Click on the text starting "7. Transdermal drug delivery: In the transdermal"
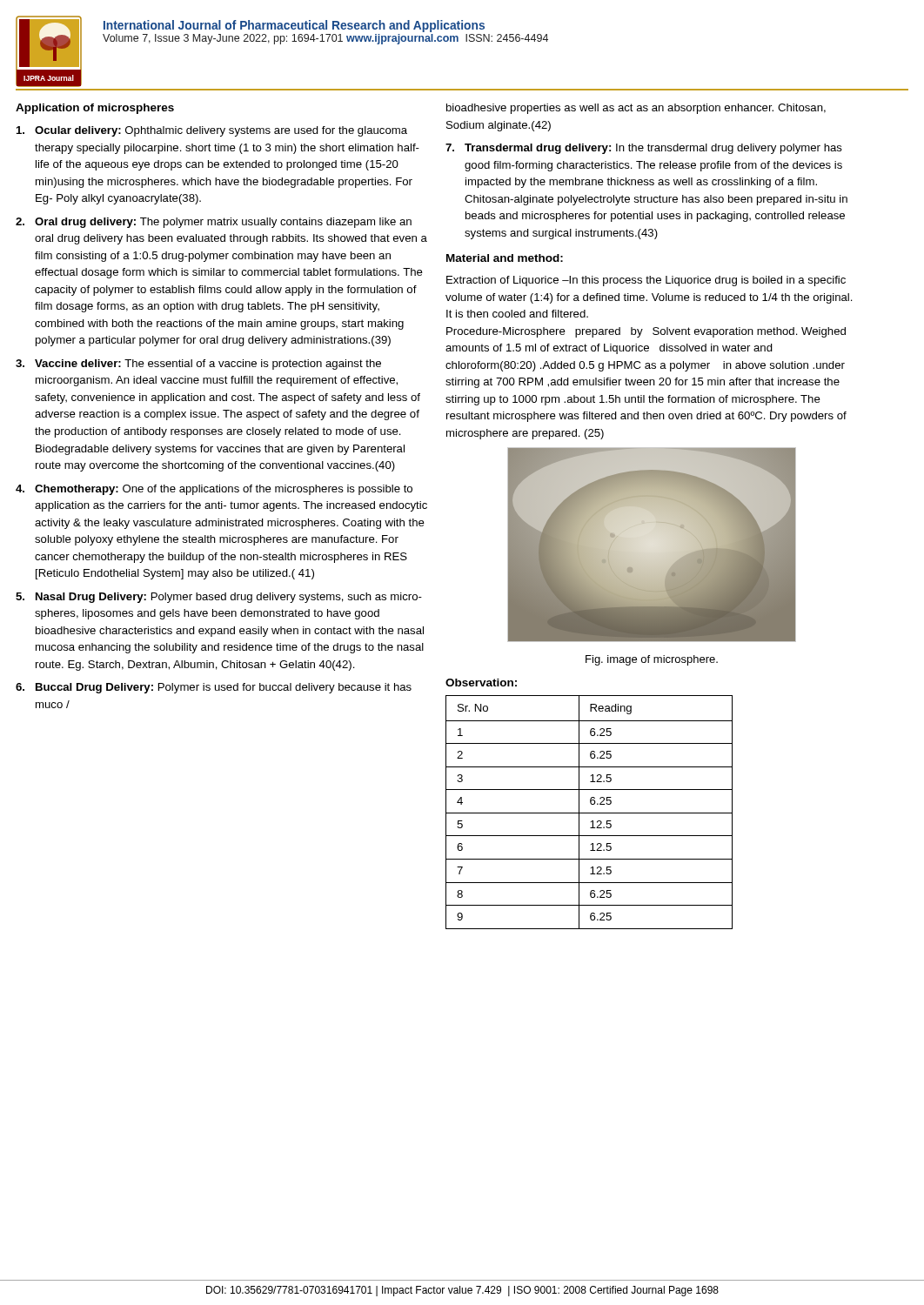924x1305 pixels. pos(652,190)
